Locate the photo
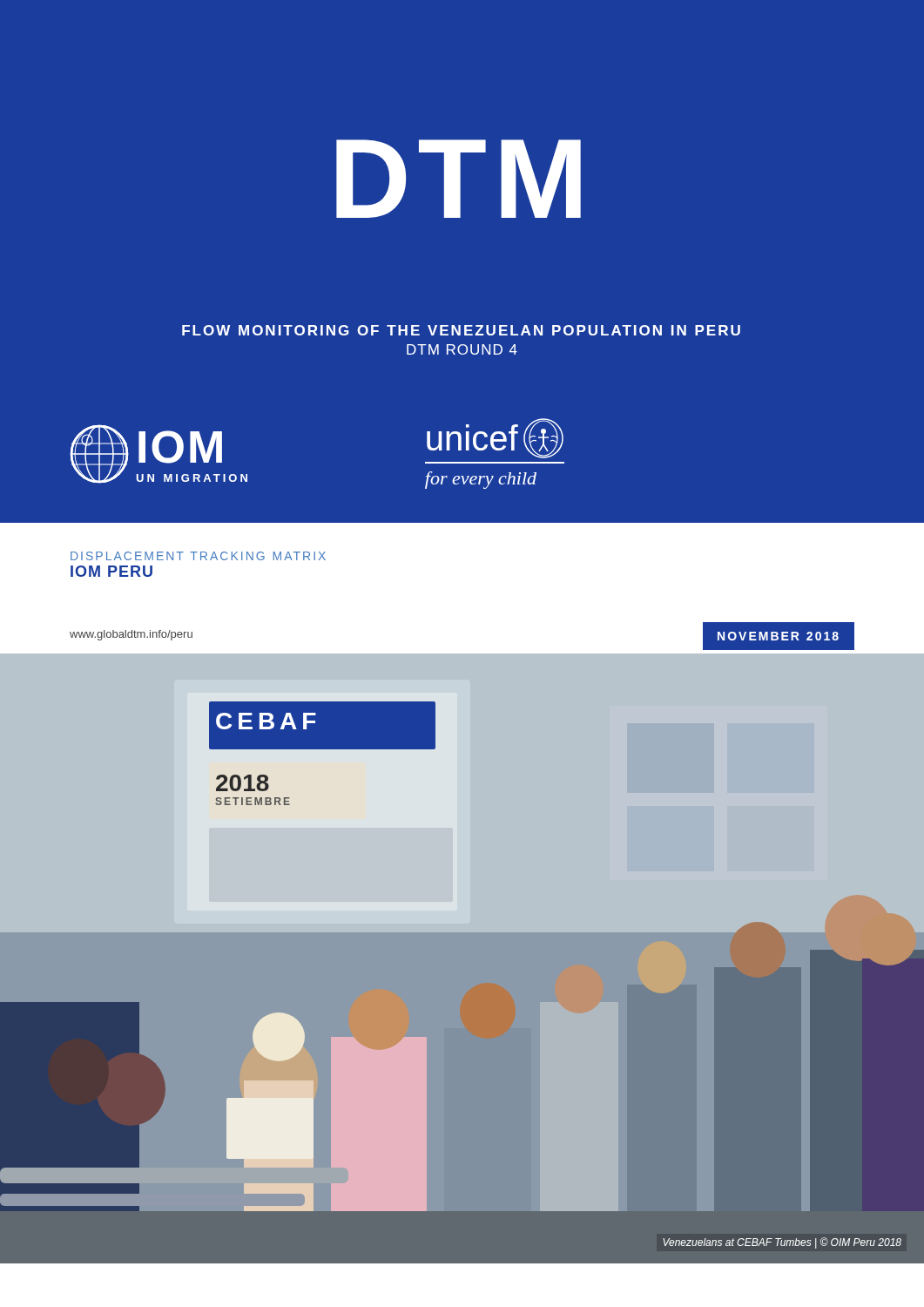This screenshot has width=924, height=1307. (x=462, y=958)
